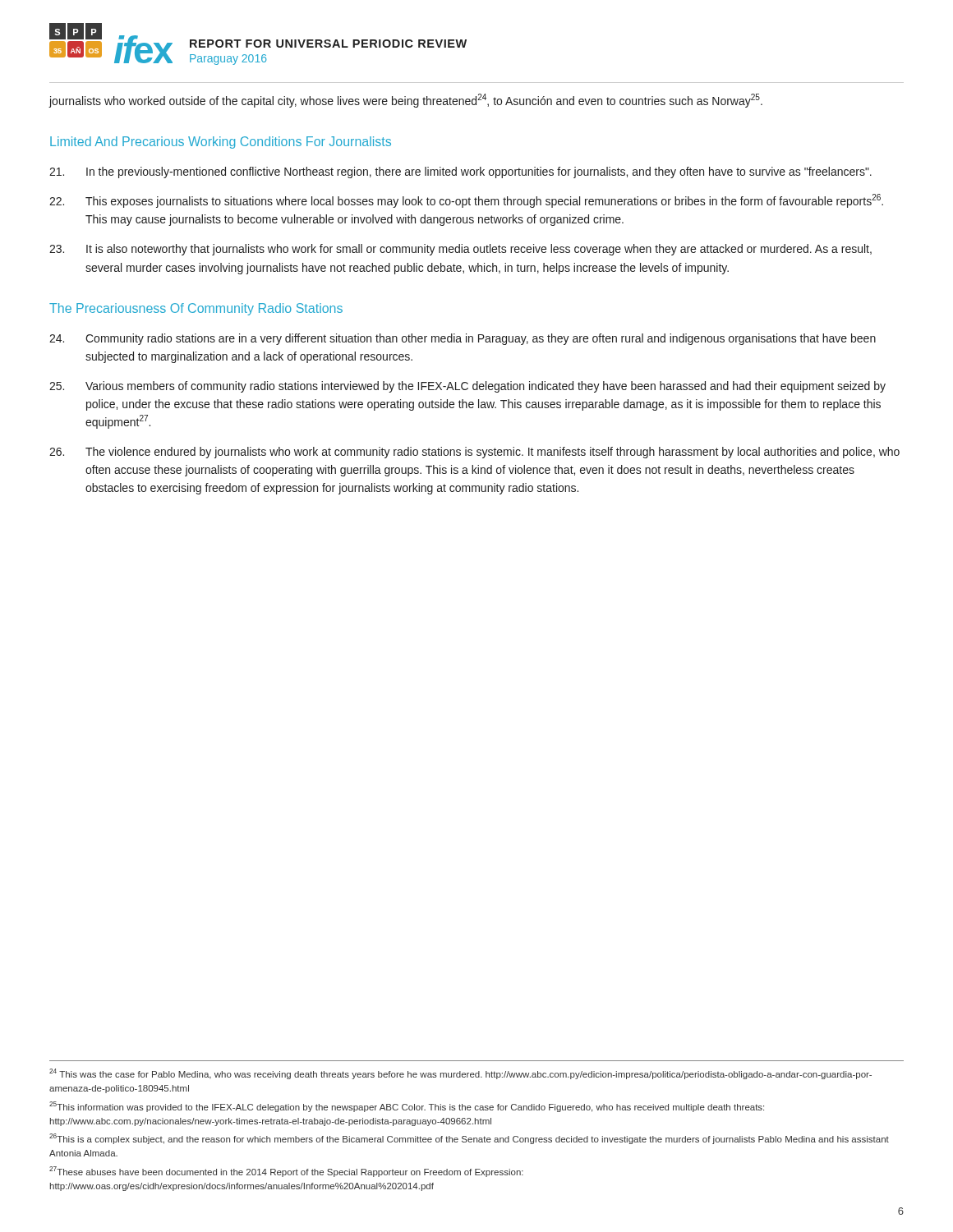Click on the list item that says "26. The violence endured by"
The height and width of the screenshot is (1232, 953).
476,470
